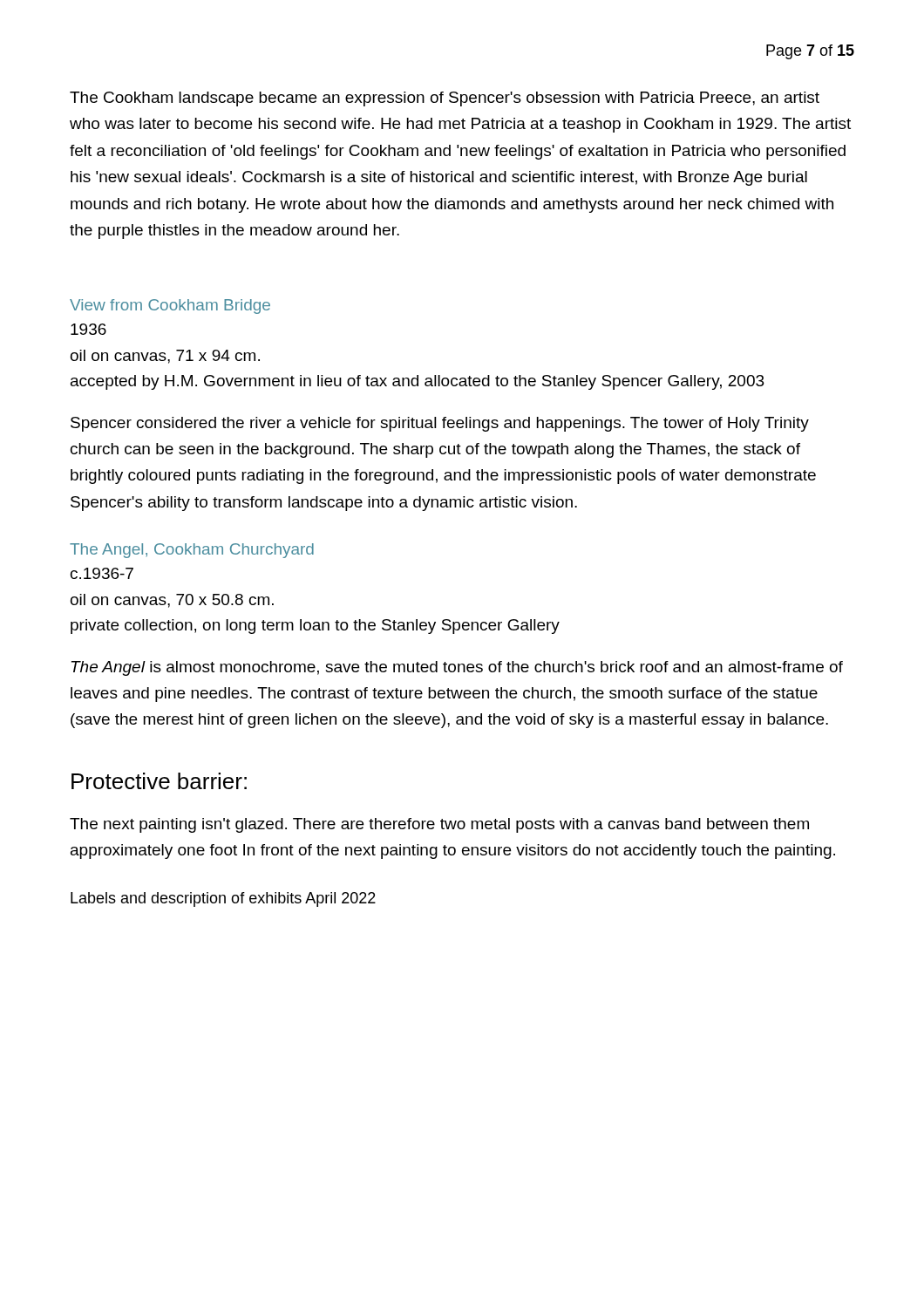Find the text block starting "Protective barrier:"
The image size is (924, 1308).
tap(159, 781)
